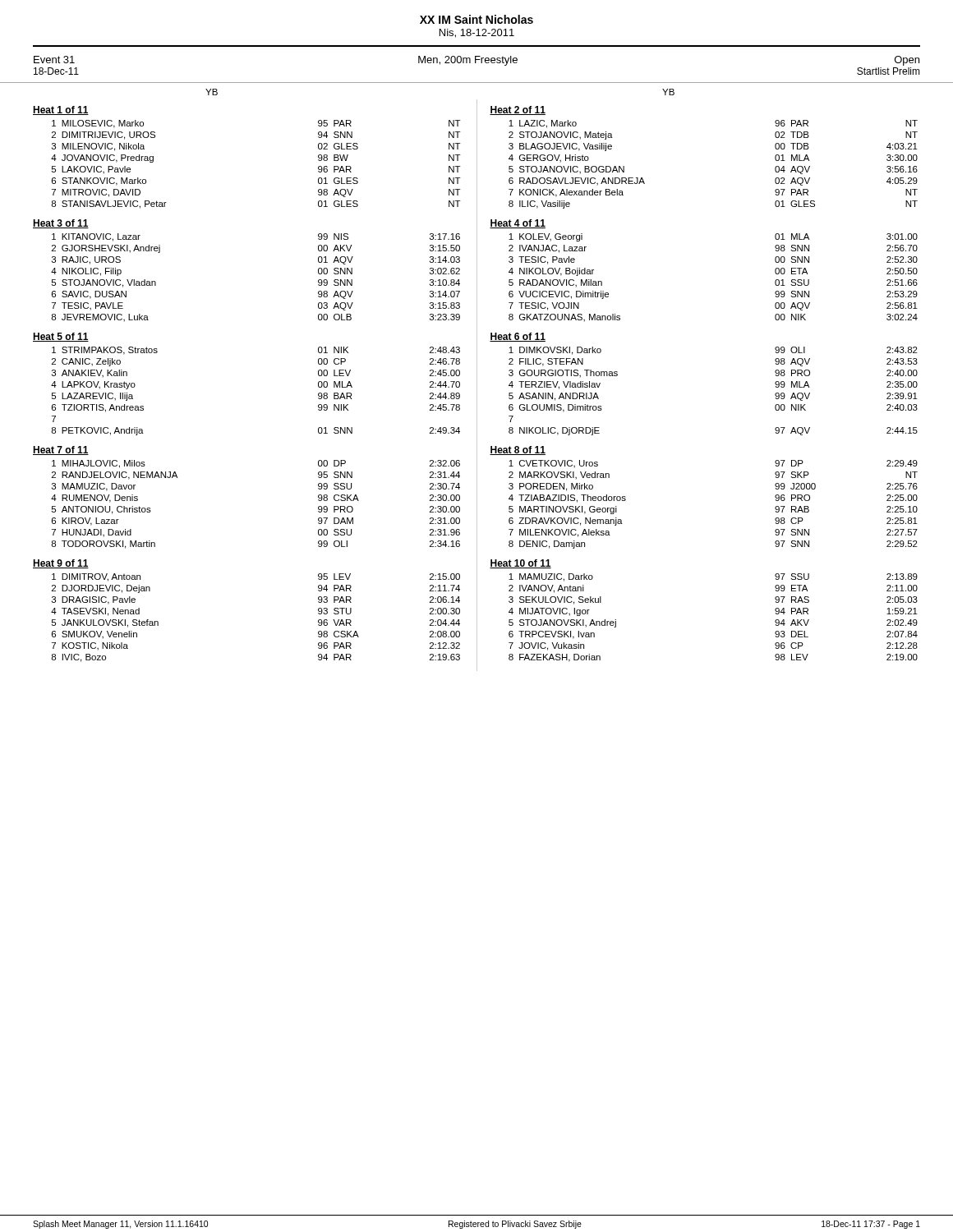Locate the text starting "Heat 9 of 11"
The width and height of the screenshot is (953, 1232).
pyautogui.click(x=61, y=563)
